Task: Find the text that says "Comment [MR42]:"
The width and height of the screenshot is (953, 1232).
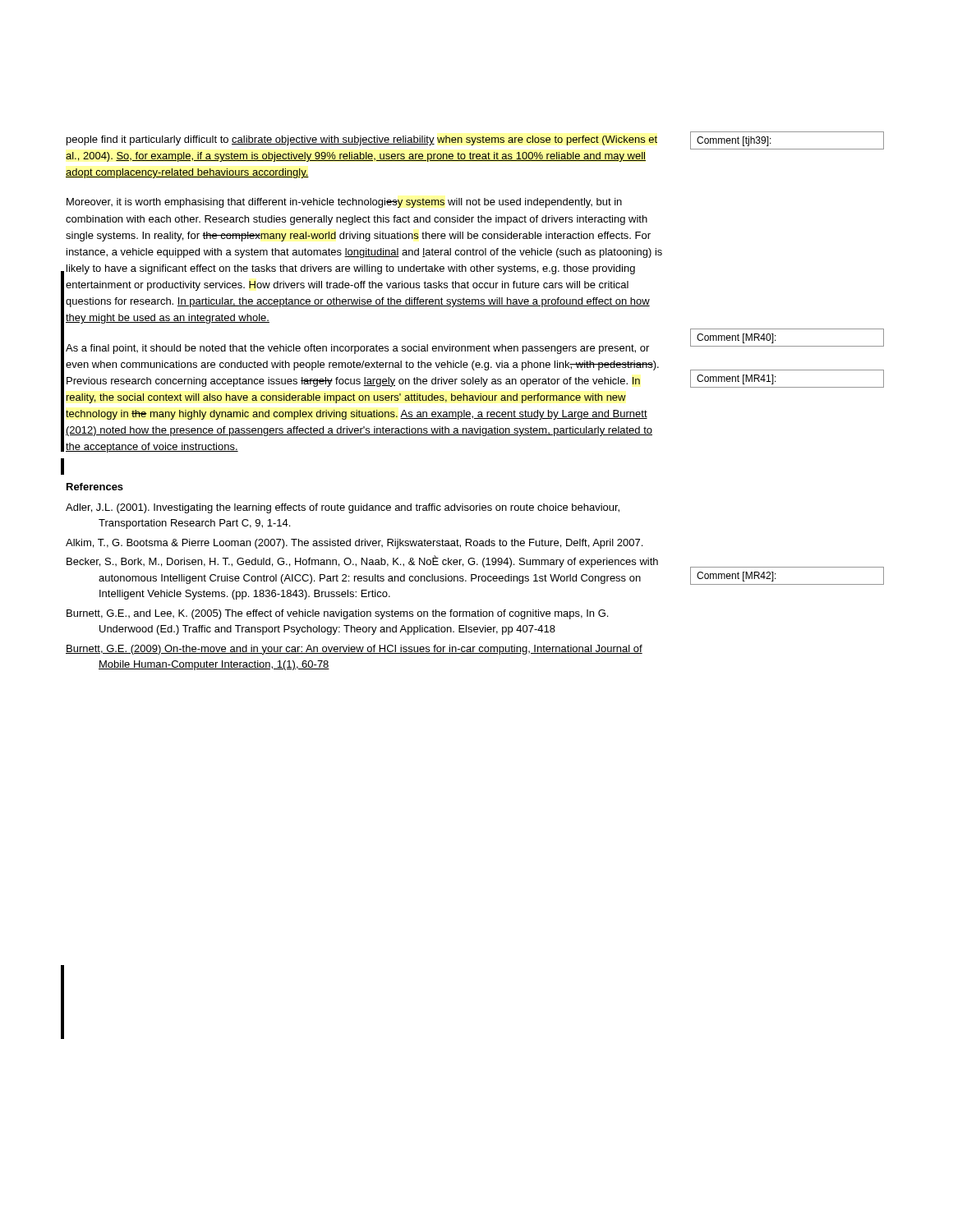Action: (787, 576)
